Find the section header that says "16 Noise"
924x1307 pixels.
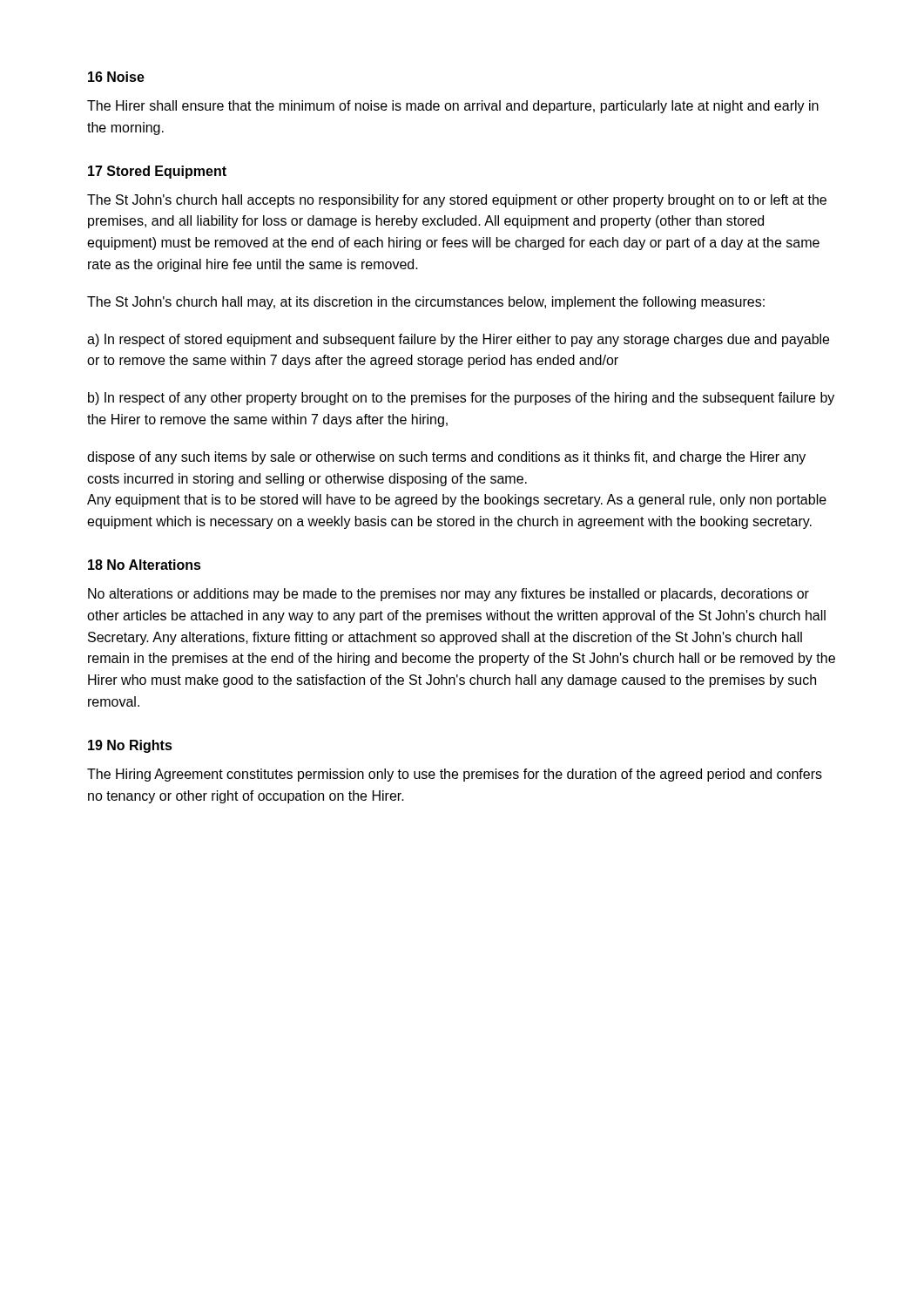click(x=116, y=77)
